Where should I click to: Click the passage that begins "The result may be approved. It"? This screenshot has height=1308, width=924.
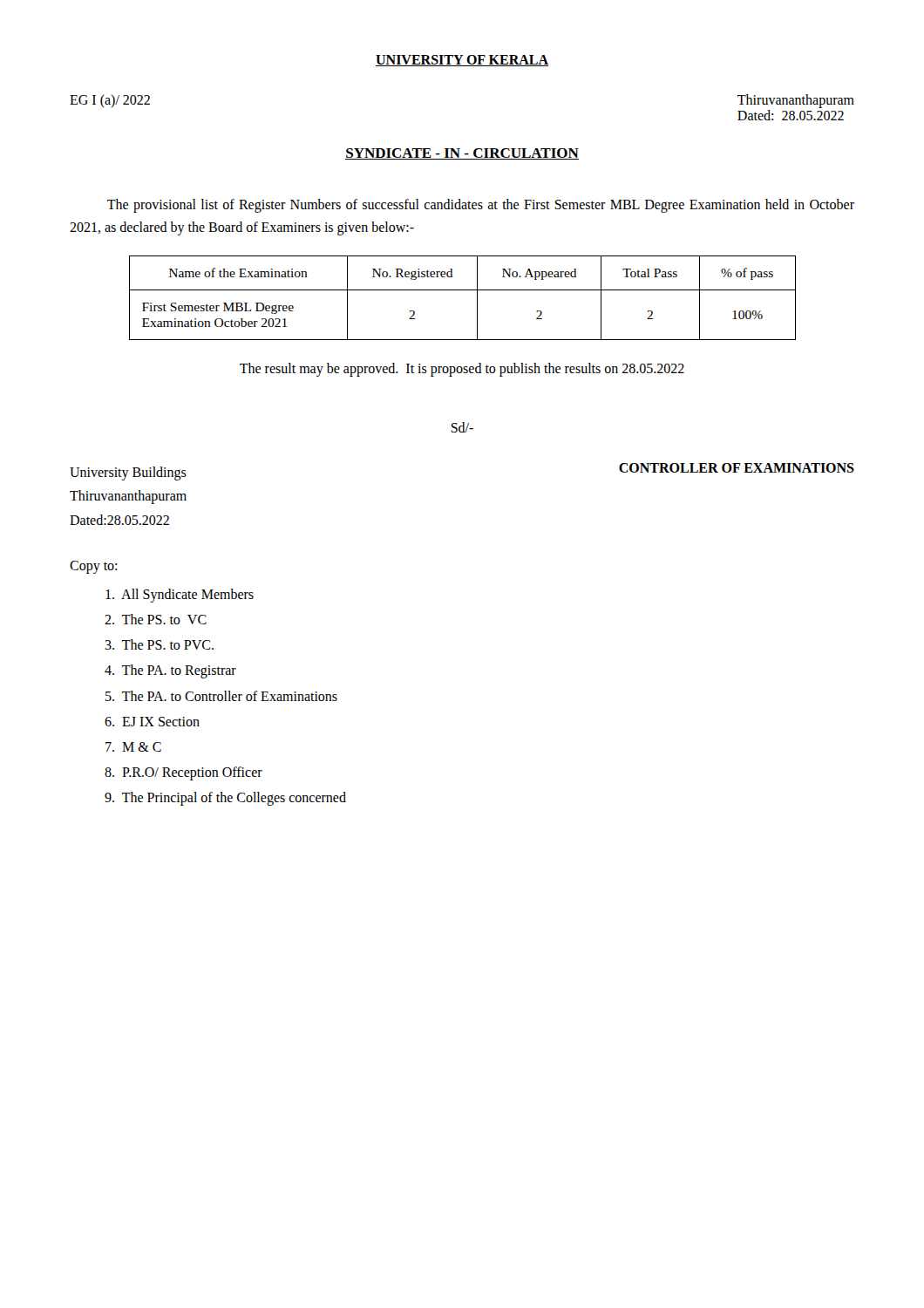point(462,369)
